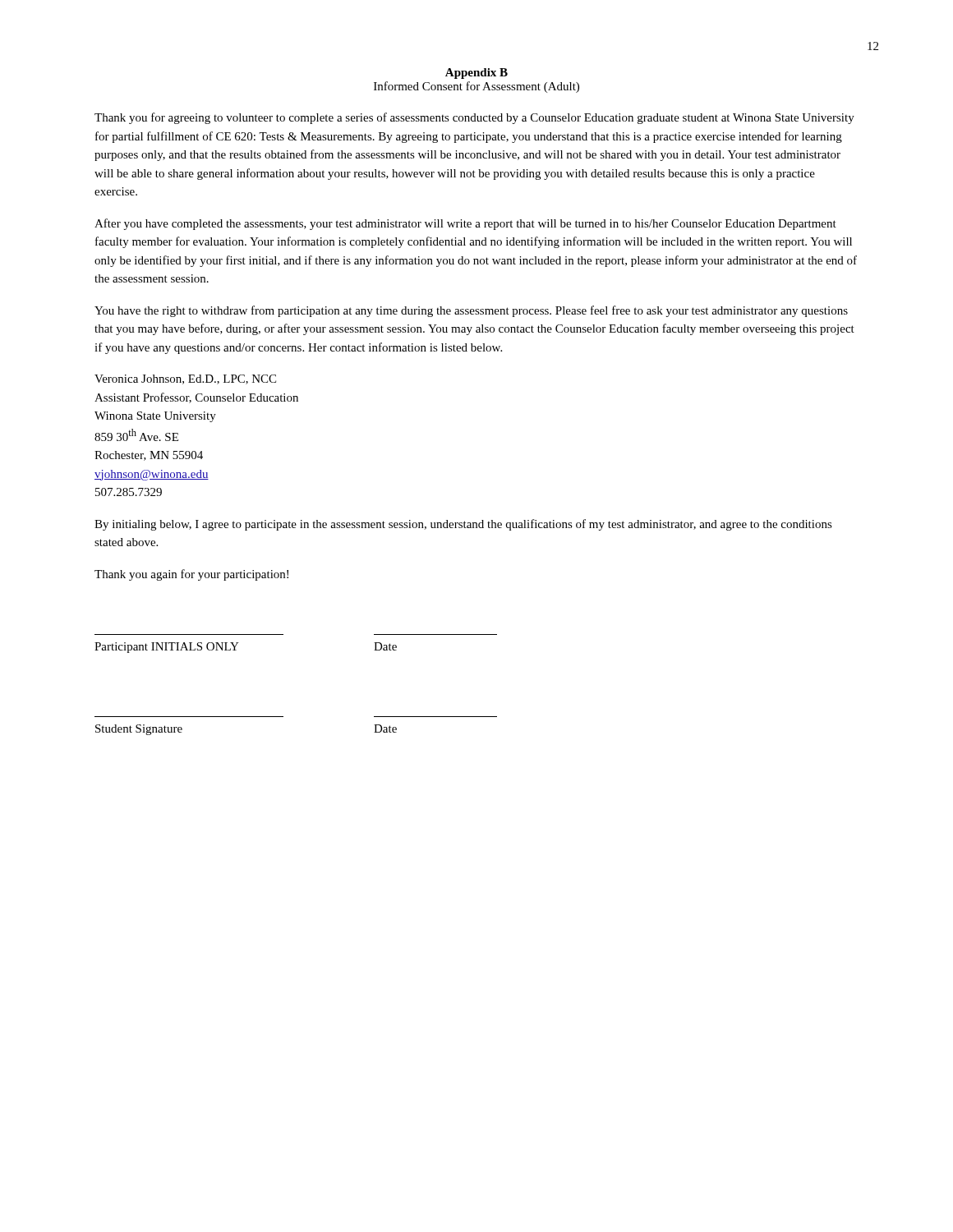953x1232 pixels.
Task: Select the text block starting "By initialing below, I agree to participate"
Action: tap(463, 533)
